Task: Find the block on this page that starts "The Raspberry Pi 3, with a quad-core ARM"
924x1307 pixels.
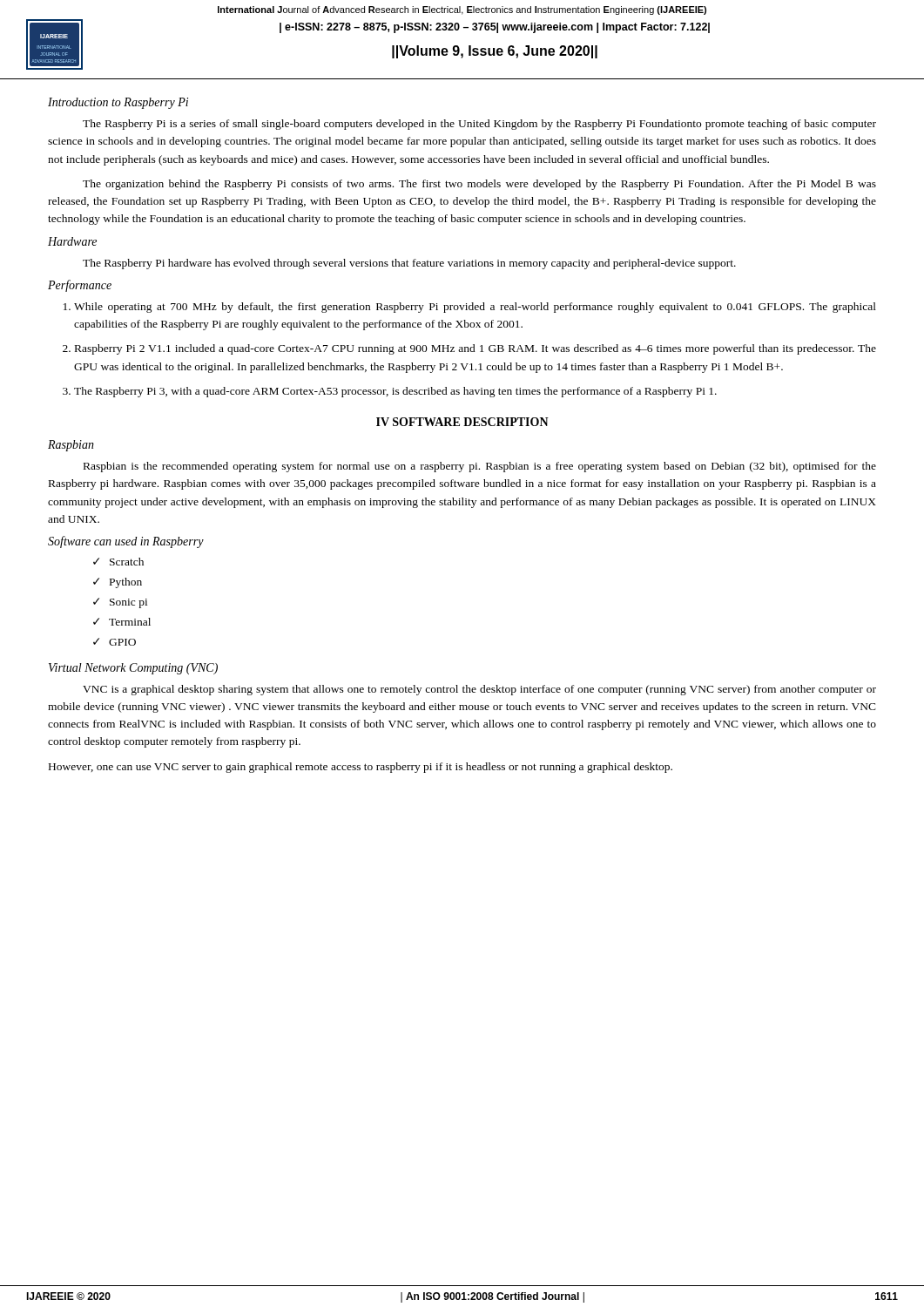Action: point(475,391)
